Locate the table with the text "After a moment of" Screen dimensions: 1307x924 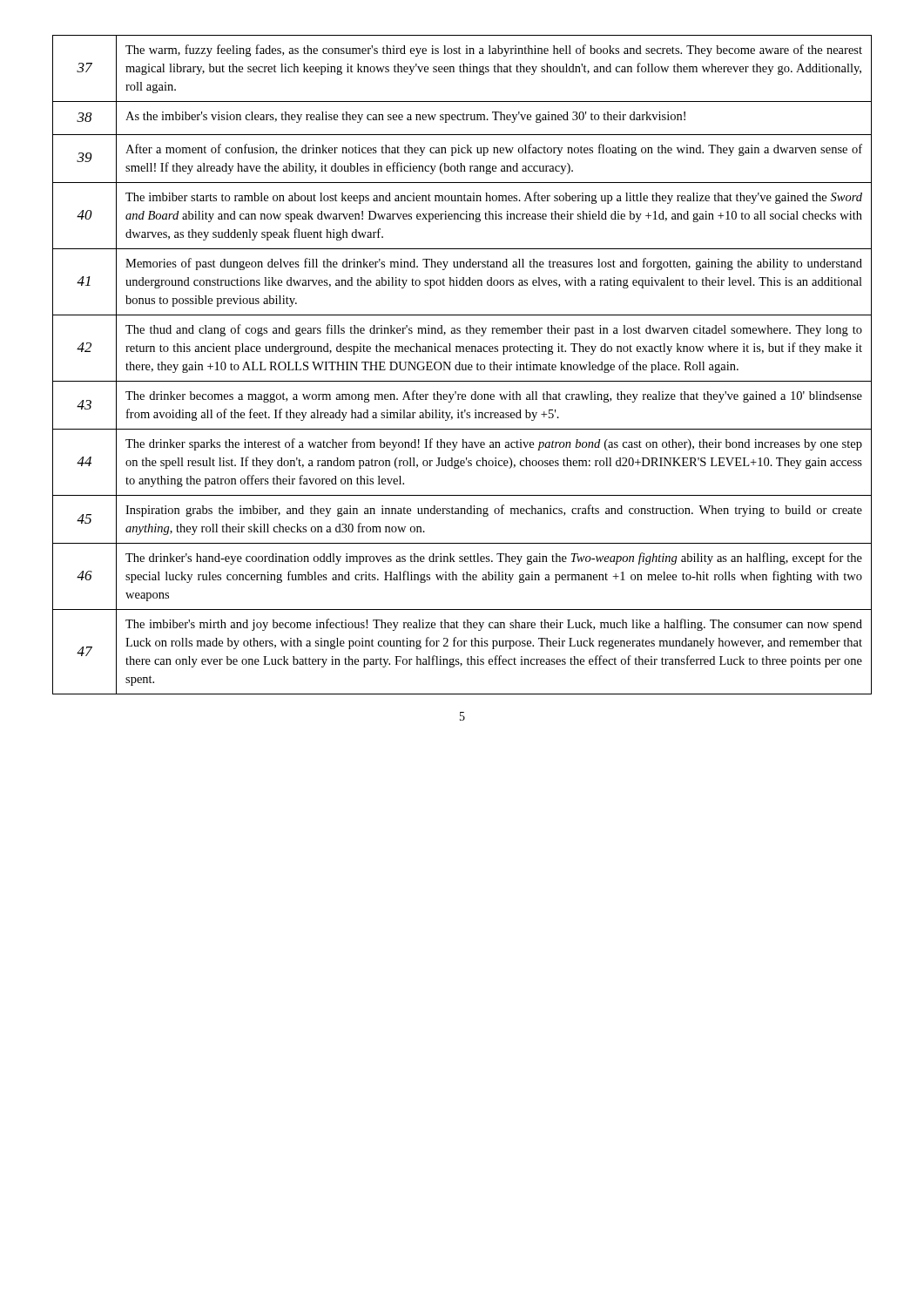pyautogui.click(x=462, y=365)
